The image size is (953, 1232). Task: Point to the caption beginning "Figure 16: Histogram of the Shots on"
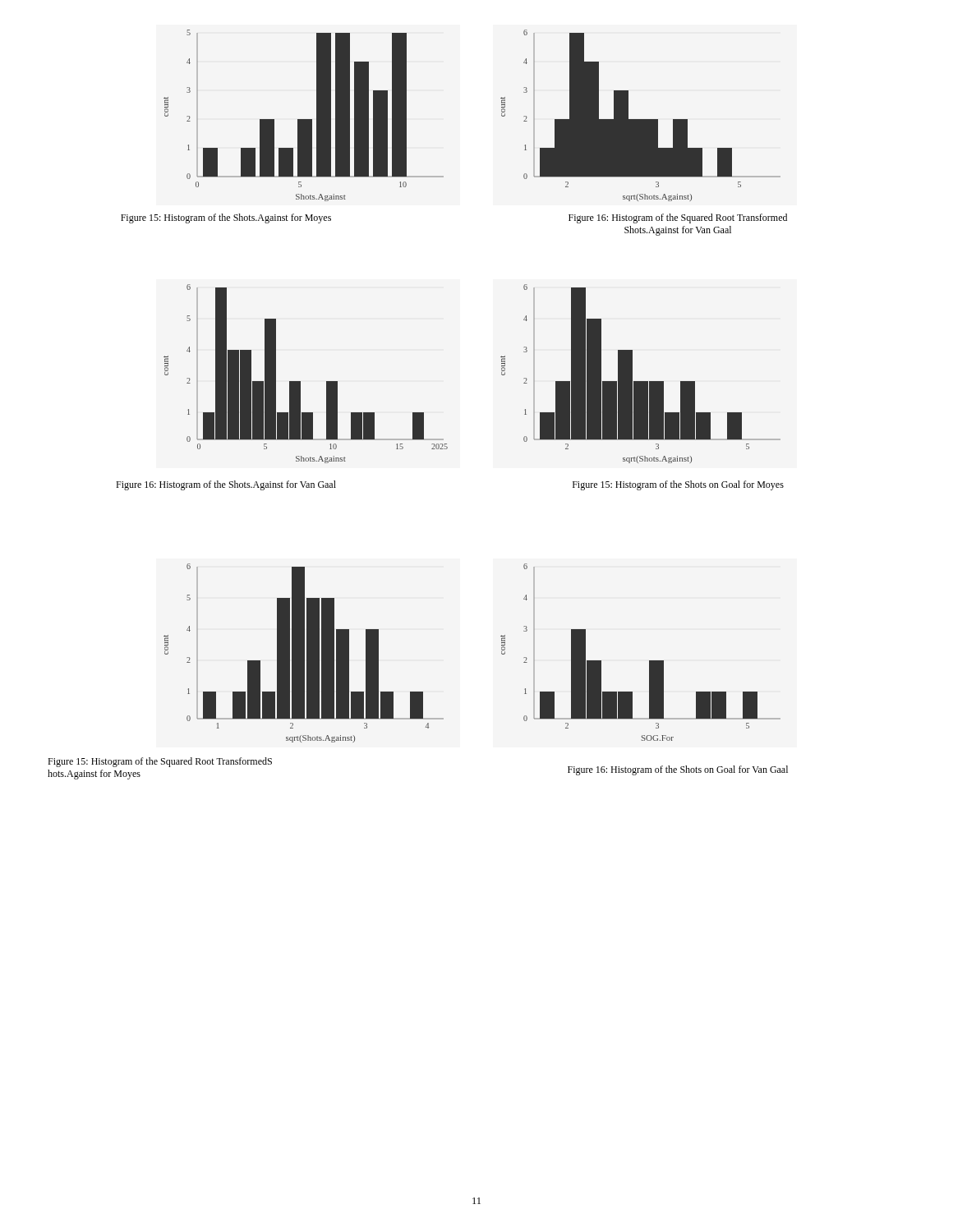[678, 770]
